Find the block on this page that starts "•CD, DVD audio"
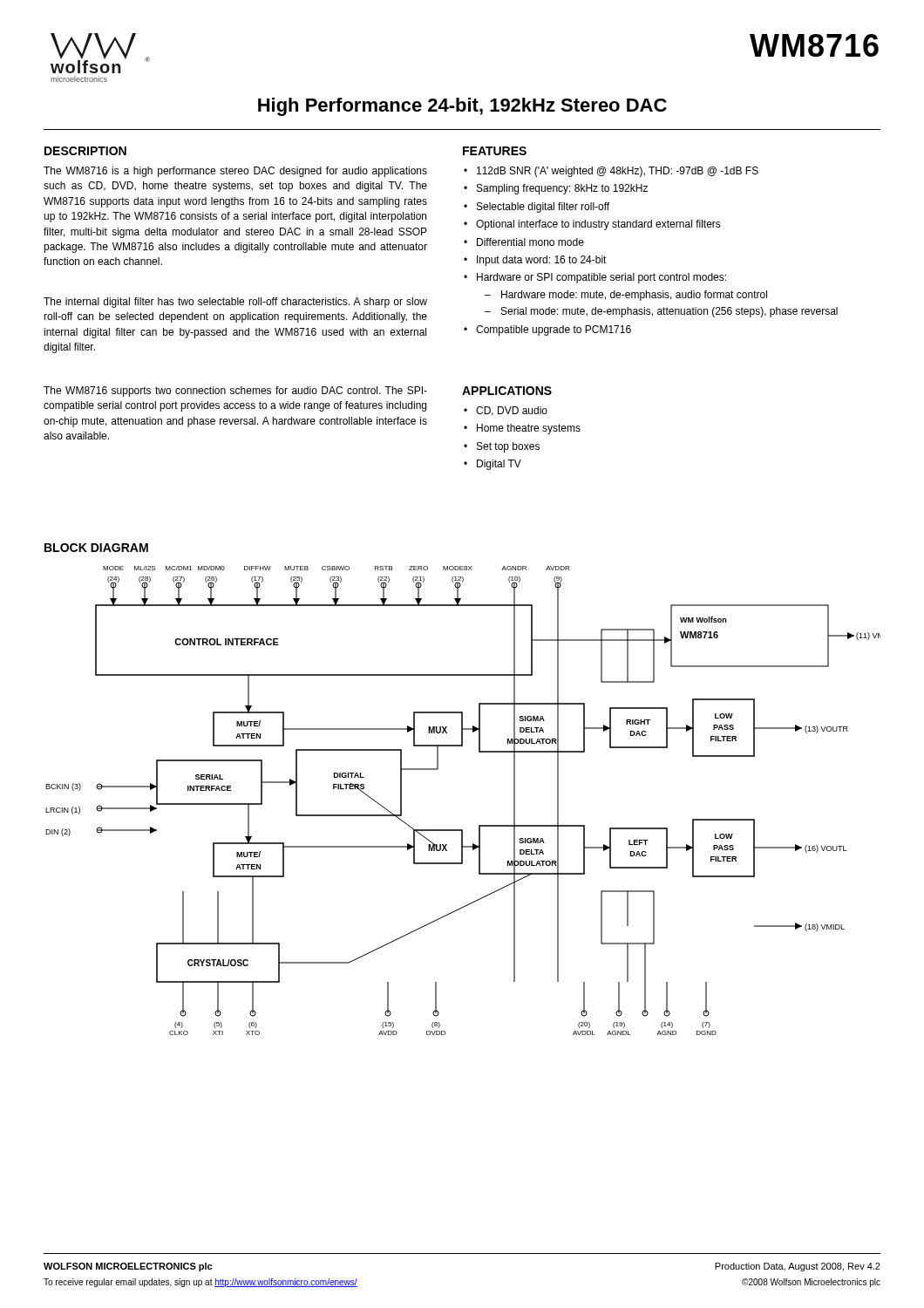Image resolution: width=924 pixels, height=1308 pixels. (506, 411)
